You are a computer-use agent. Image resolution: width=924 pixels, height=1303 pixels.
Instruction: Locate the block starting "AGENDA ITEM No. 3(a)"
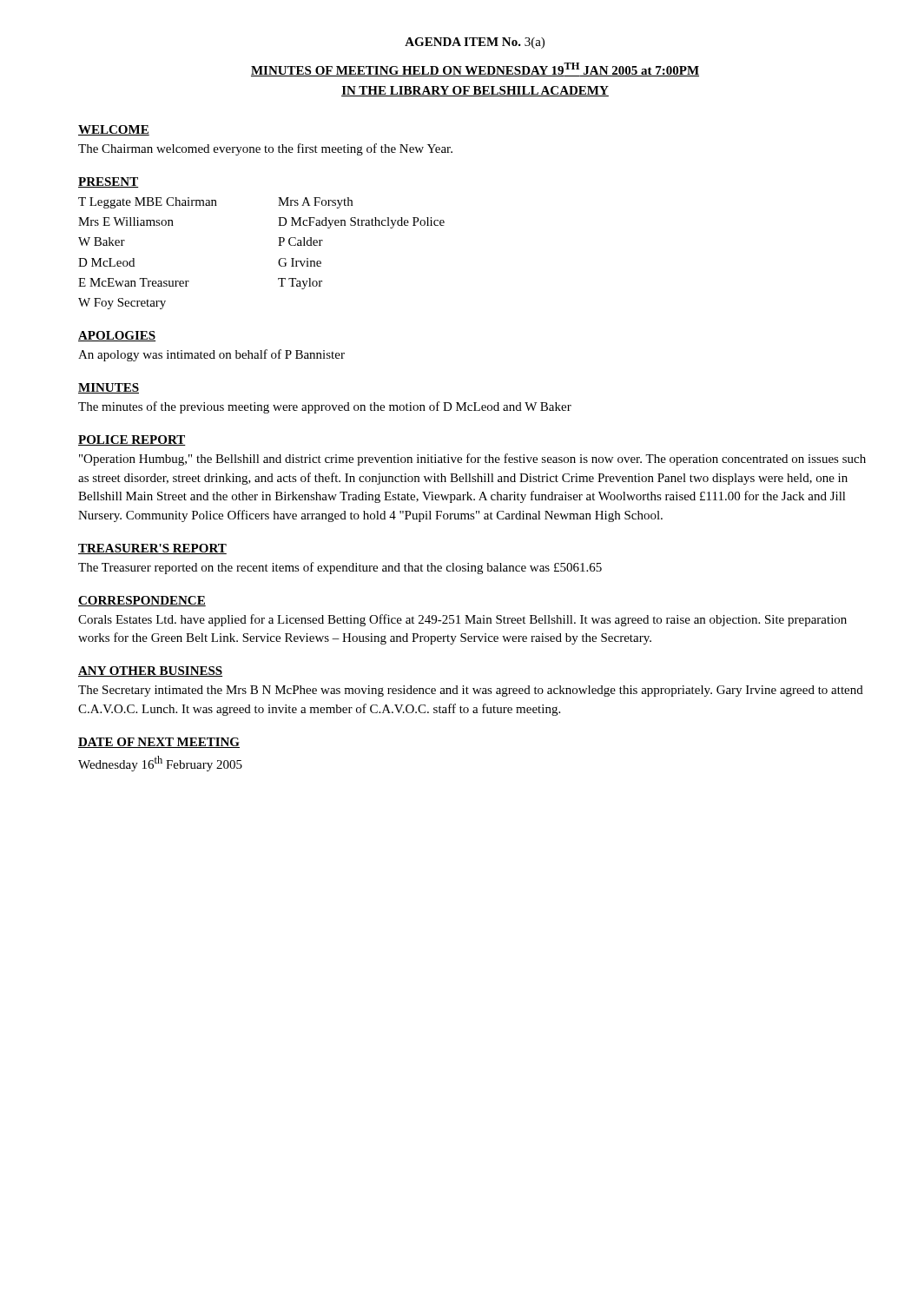click(475, 42)
